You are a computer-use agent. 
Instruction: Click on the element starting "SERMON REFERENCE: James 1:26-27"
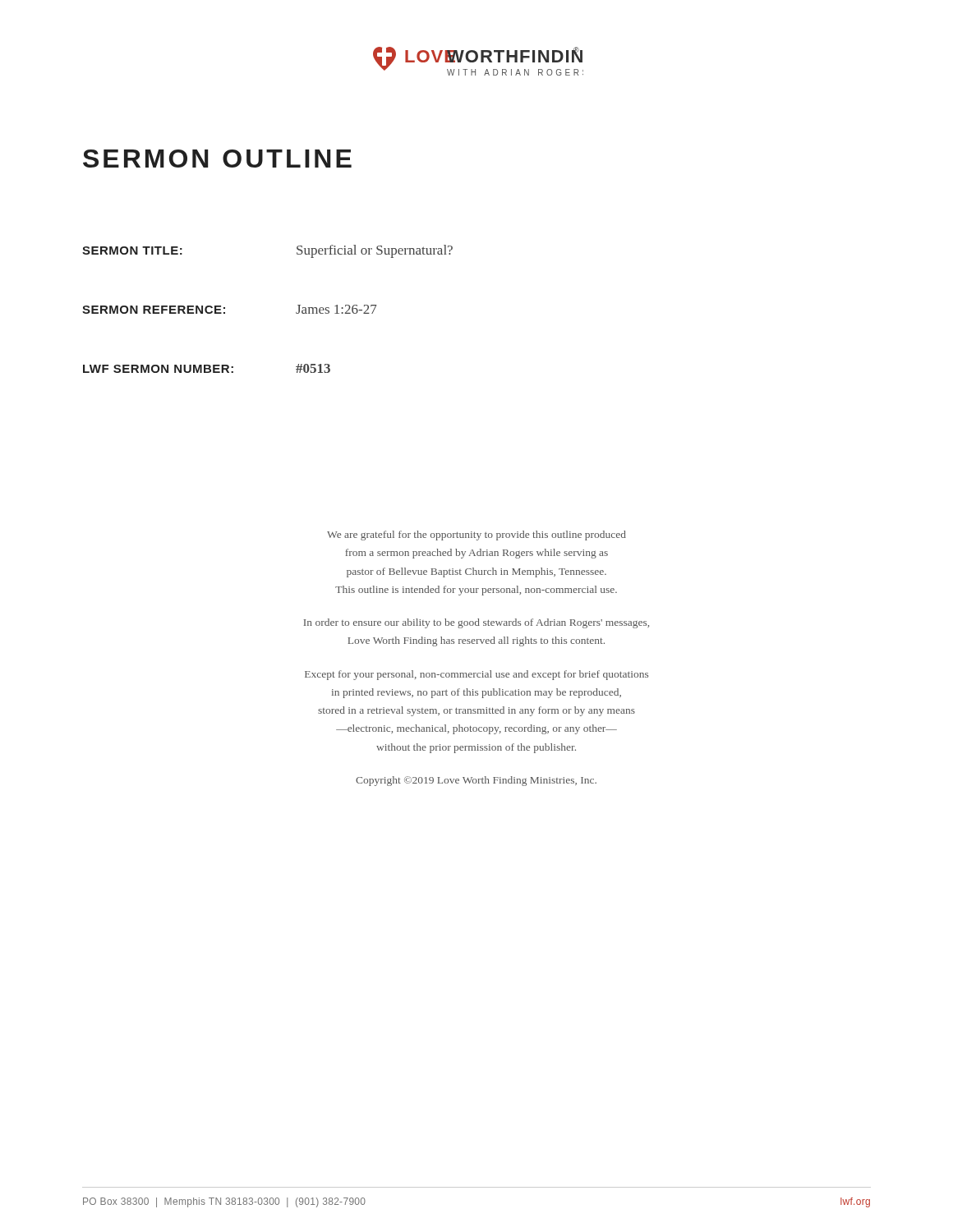229,310
